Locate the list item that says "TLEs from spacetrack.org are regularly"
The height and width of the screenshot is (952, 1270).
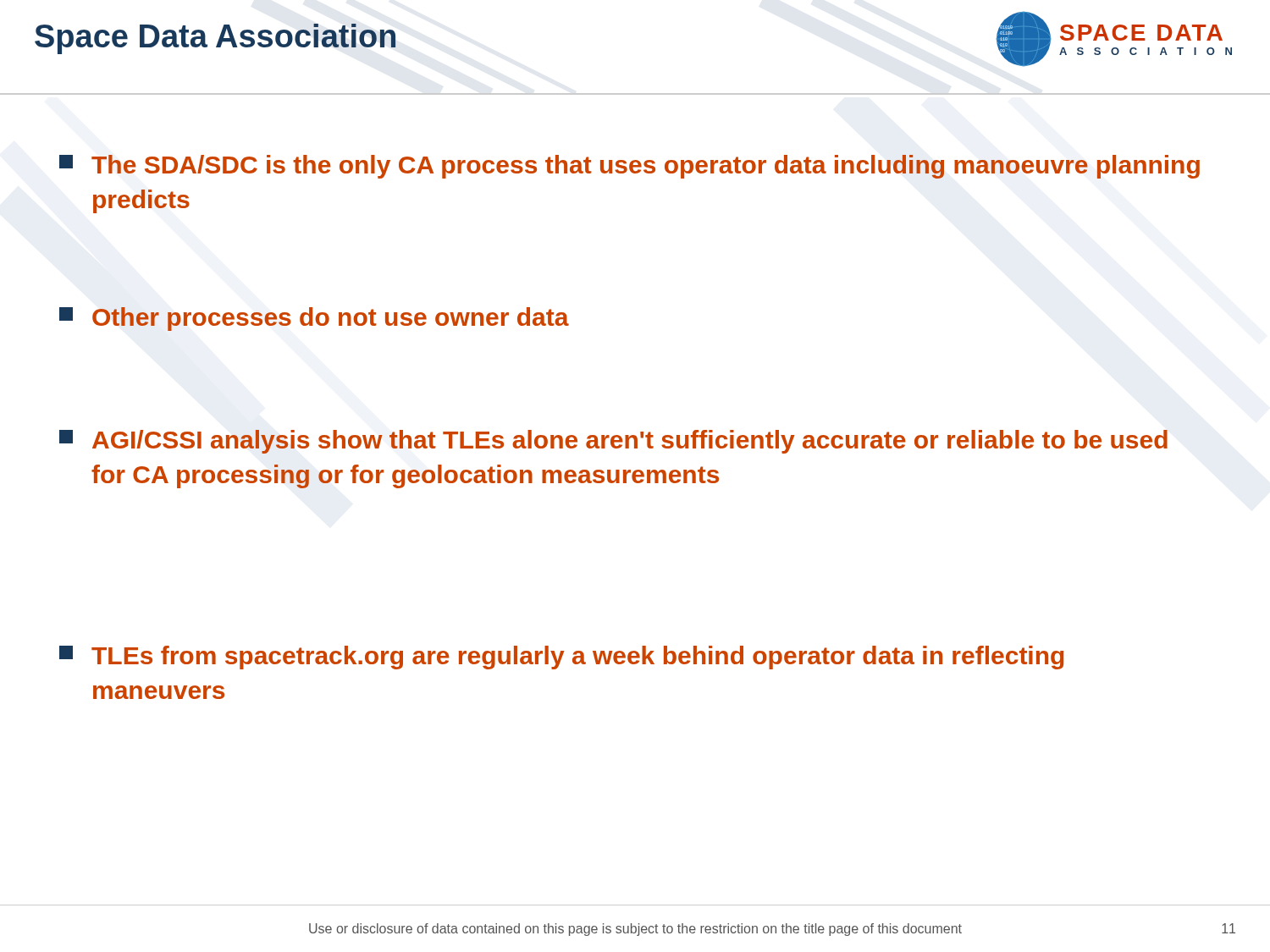tap(631, 673)
